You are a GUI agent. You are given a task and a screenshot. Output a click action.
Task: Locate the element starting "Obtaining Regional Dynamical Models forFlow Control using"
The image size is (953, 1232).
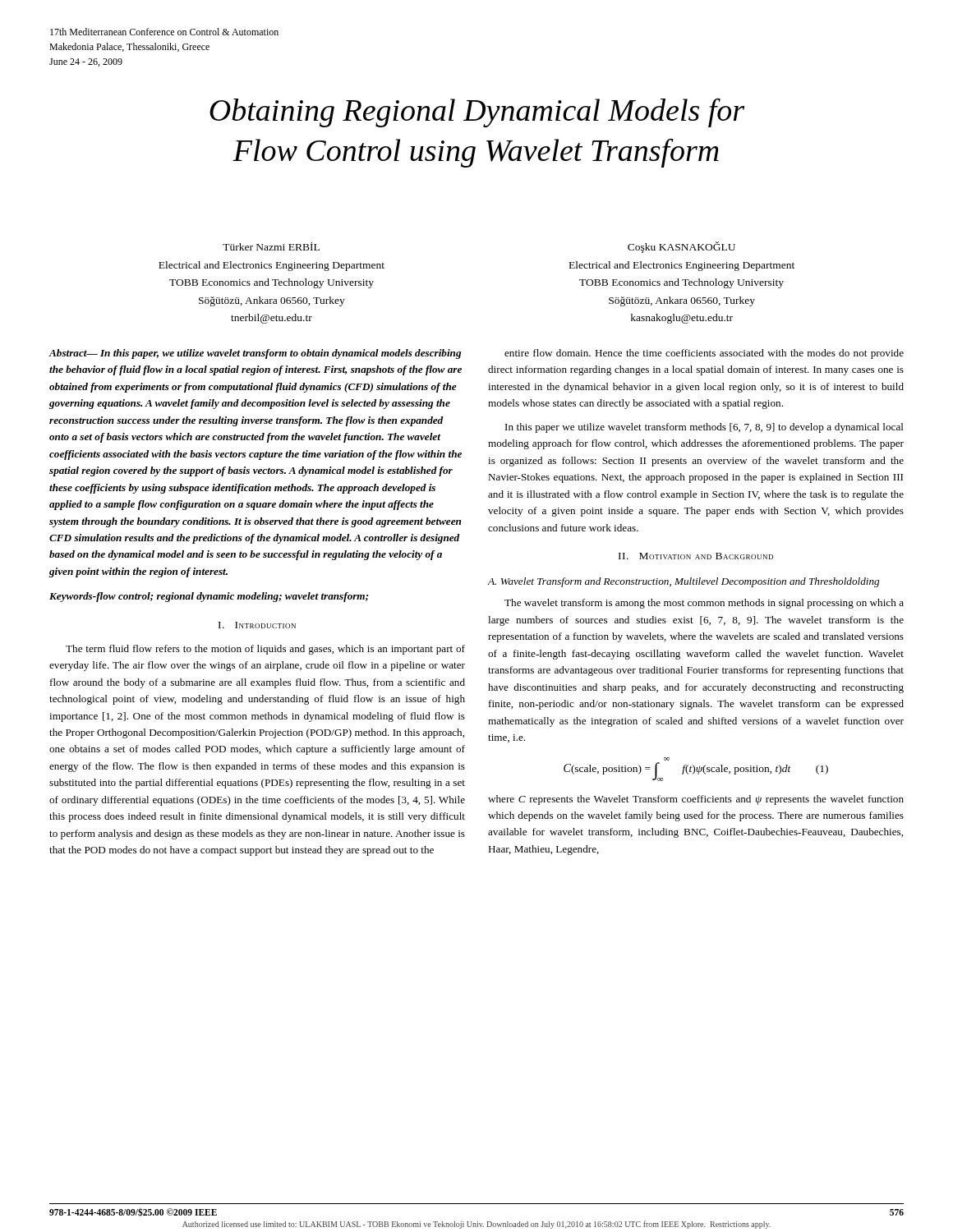pos(476,131)
